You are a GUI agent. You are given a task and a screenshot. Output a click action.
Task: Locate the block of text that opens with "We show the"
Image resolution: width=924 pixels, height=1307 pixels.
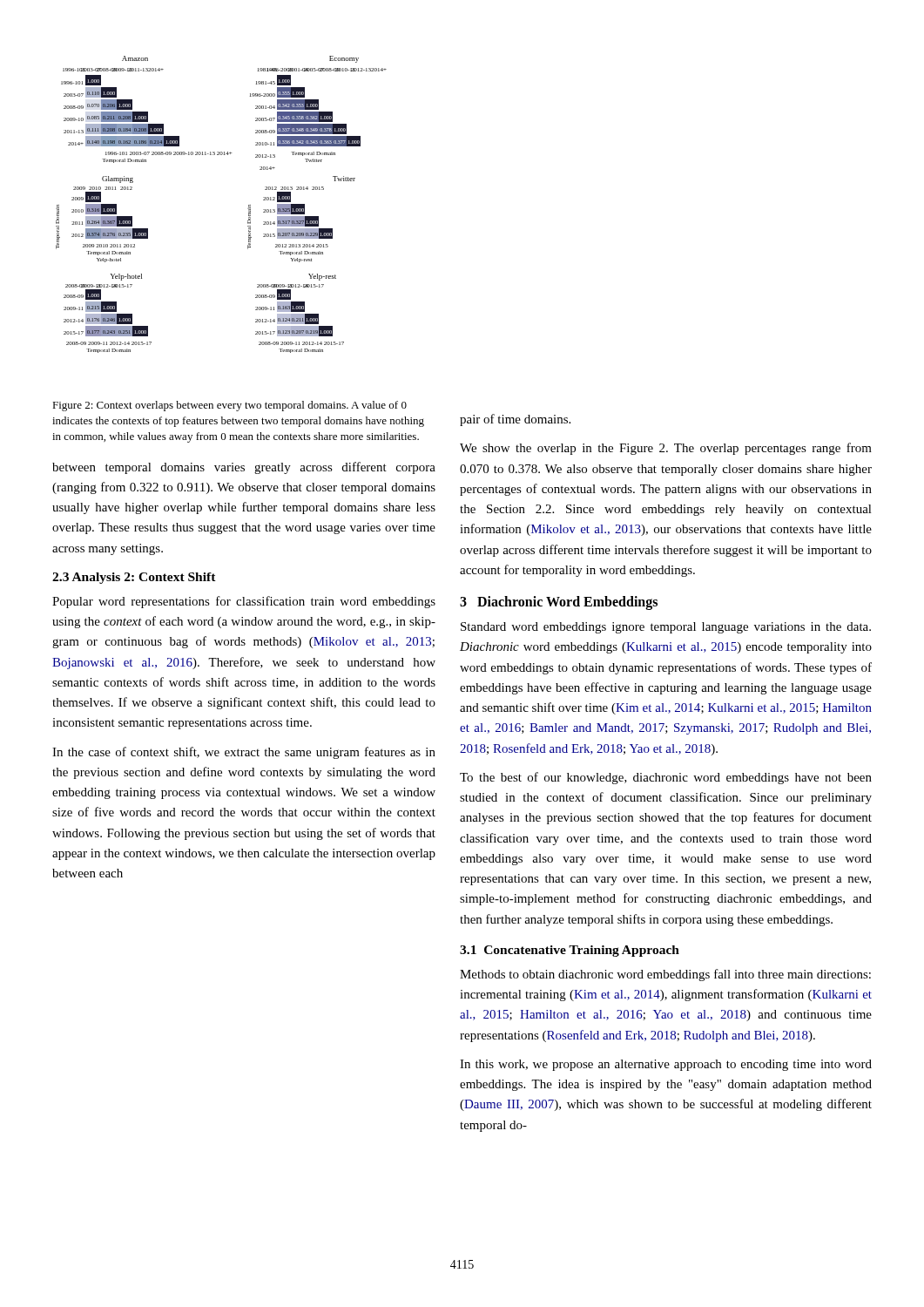click(x=666, y=509)
